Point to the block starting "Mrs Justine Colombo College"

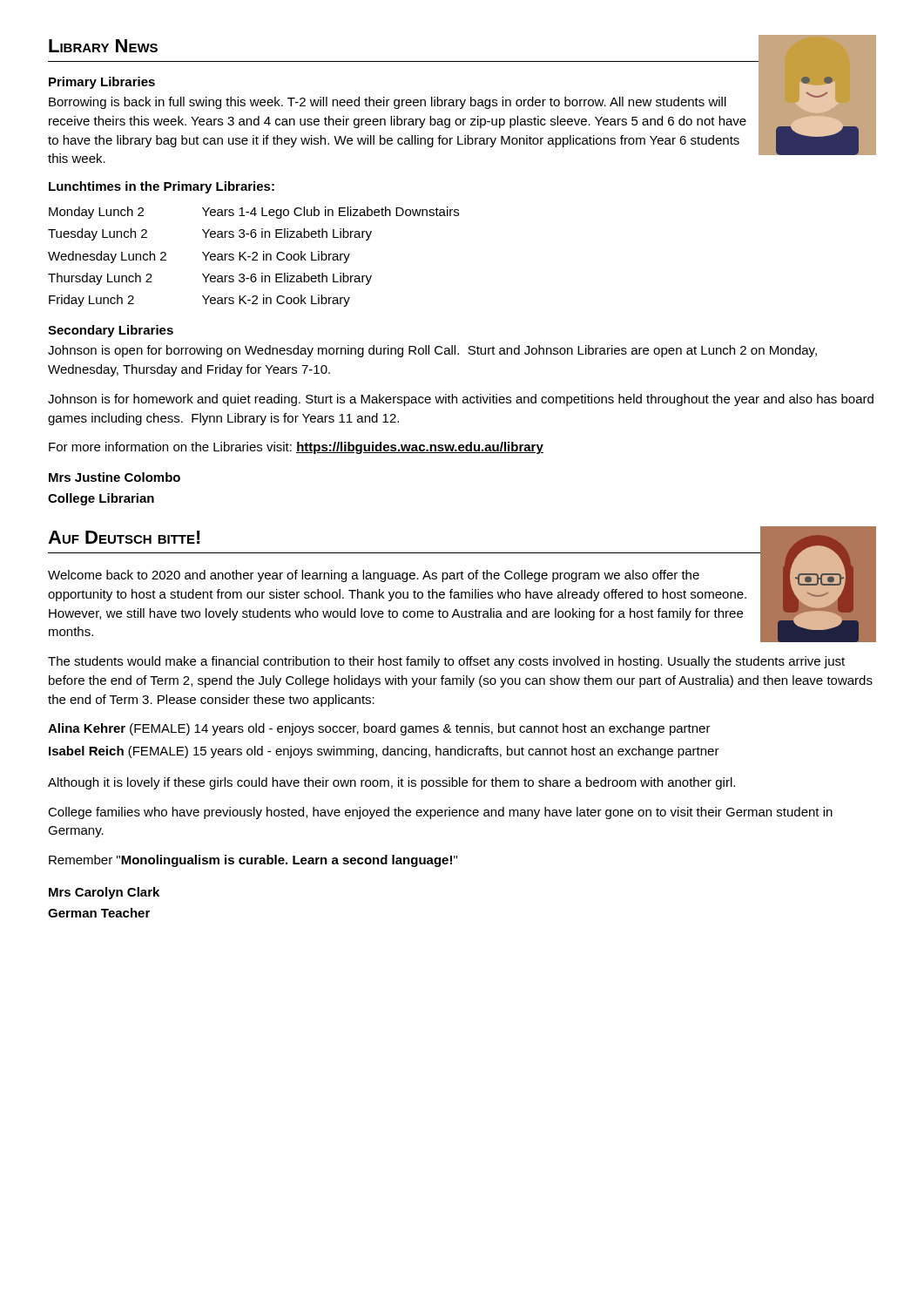tap(114, 488)
